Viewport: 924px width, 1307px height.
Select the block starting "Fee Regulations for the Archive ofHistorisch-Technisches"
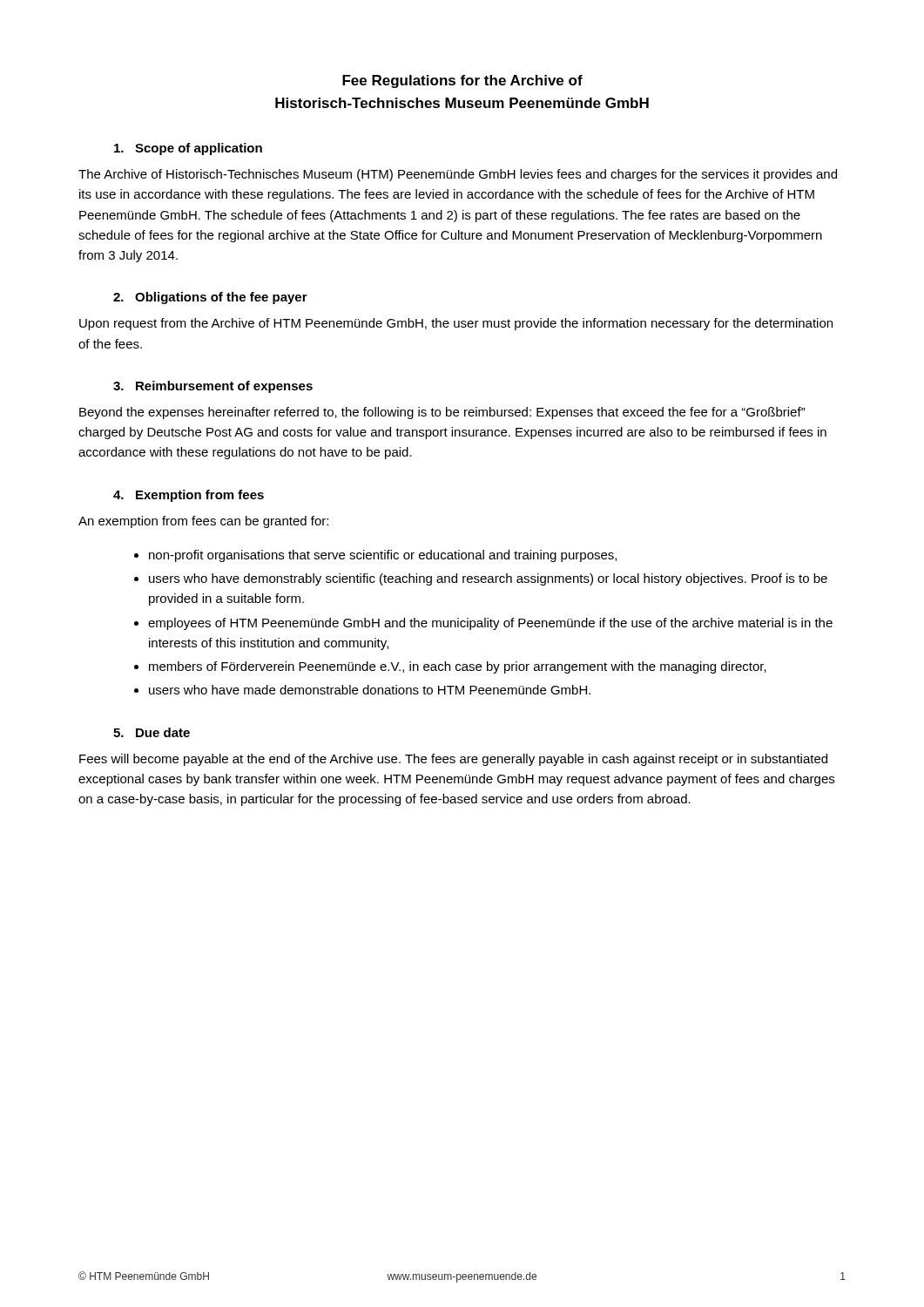(462, 92)
